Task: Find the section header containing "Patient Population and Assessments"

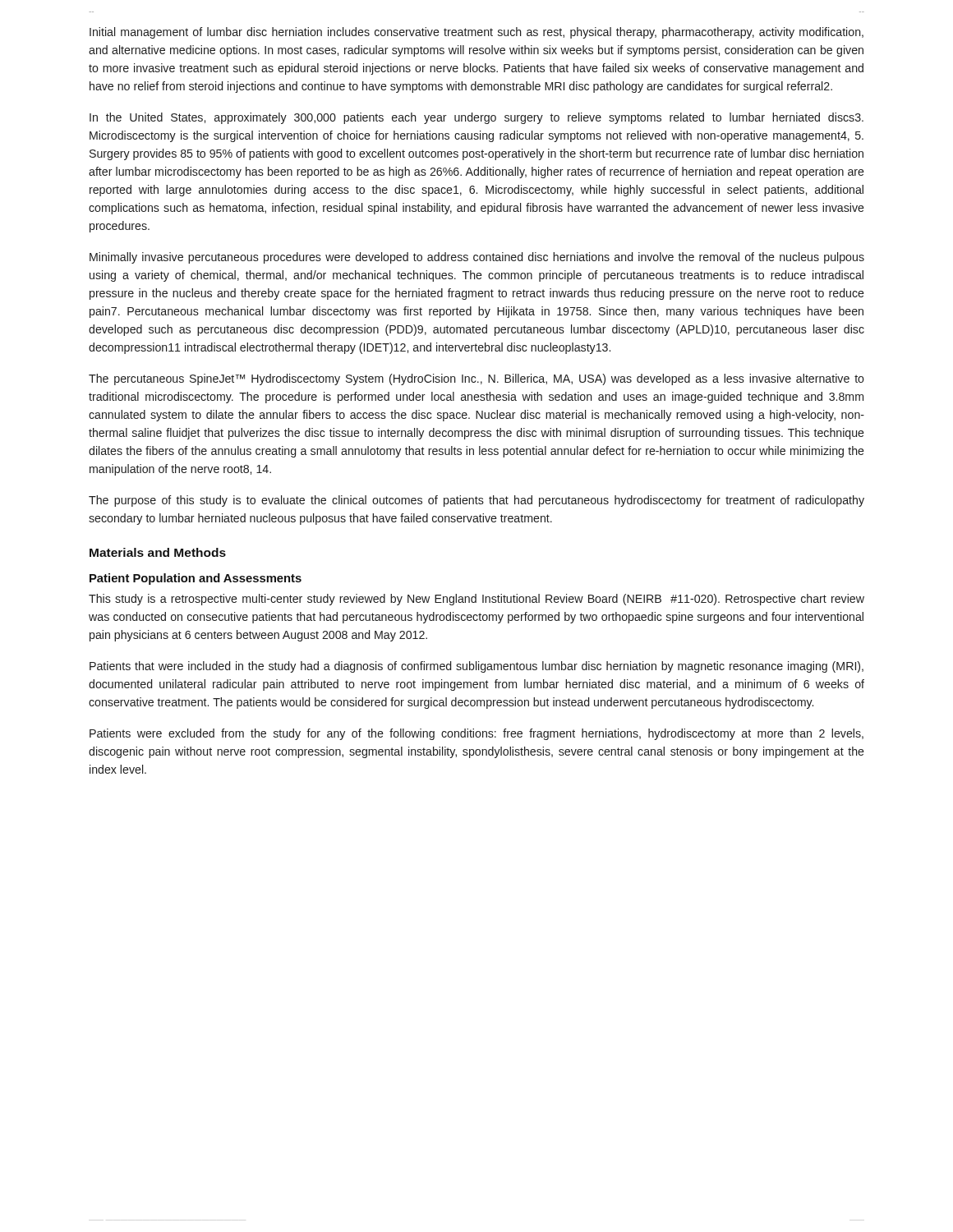Action: [195, 578]
